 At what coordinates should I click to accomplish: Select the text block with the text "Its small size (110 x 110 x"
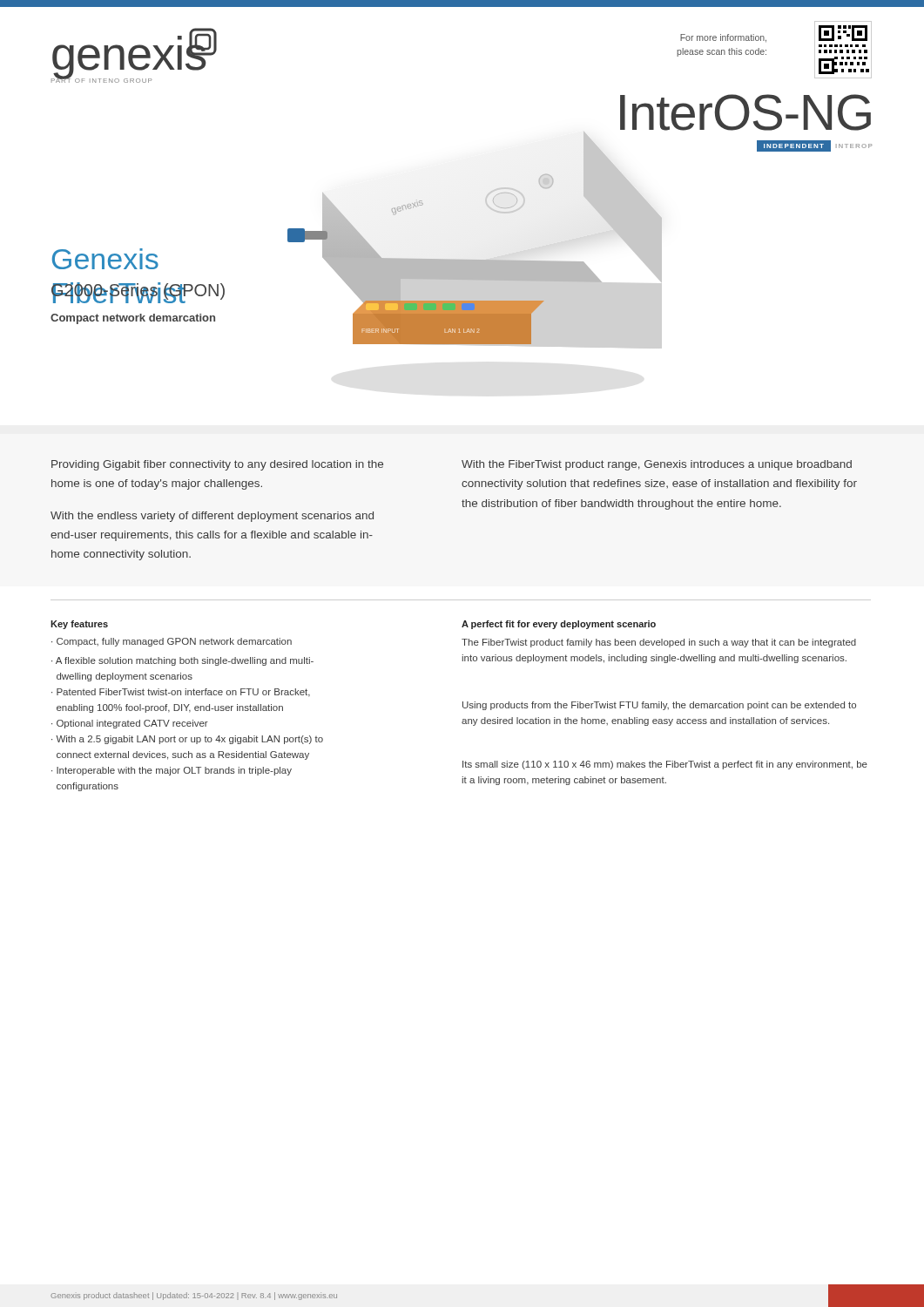[666, 772]
